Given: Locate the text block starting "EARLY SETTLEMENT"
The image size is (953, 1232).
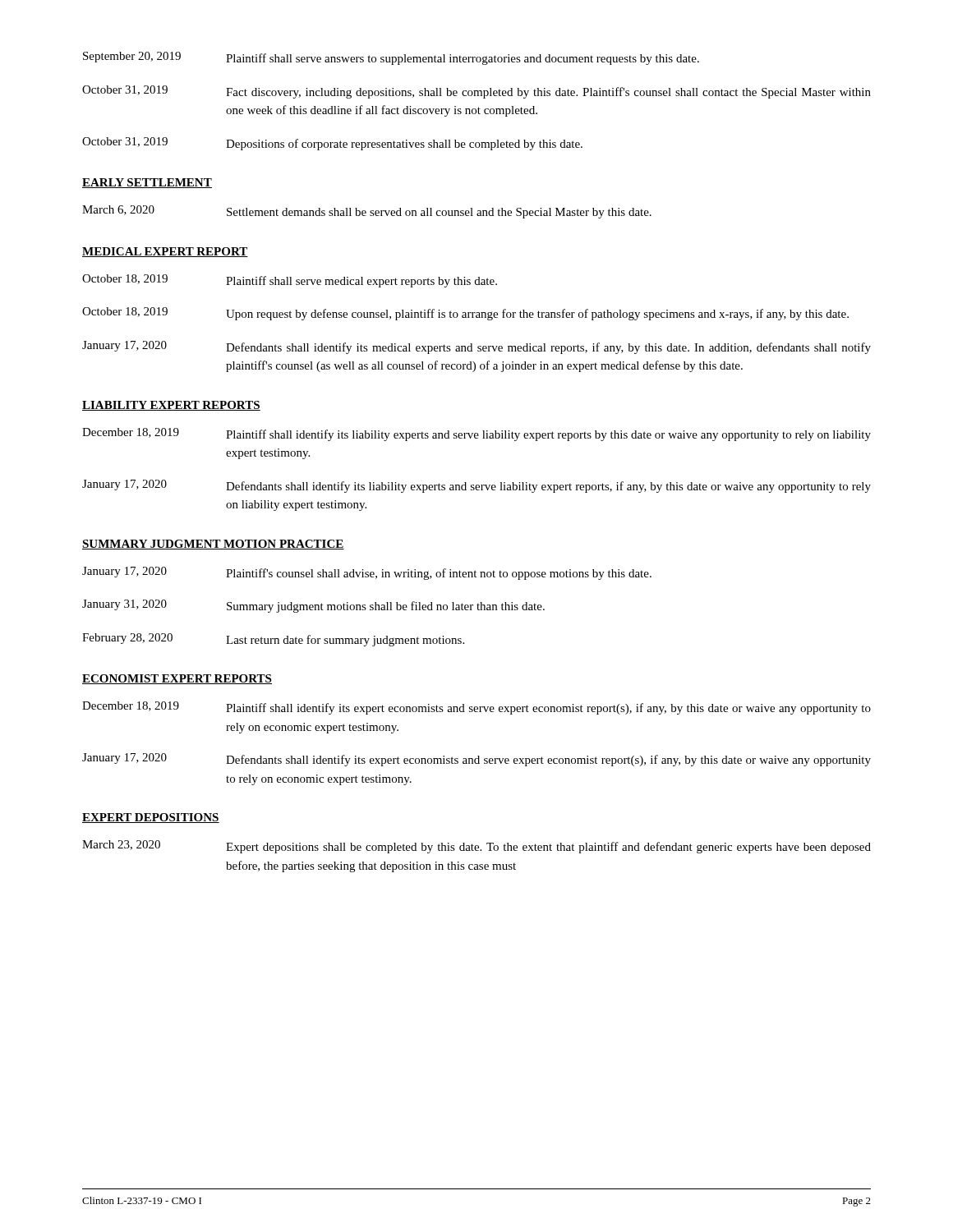Looking at the screenshot, I should (x=147, y=182).
